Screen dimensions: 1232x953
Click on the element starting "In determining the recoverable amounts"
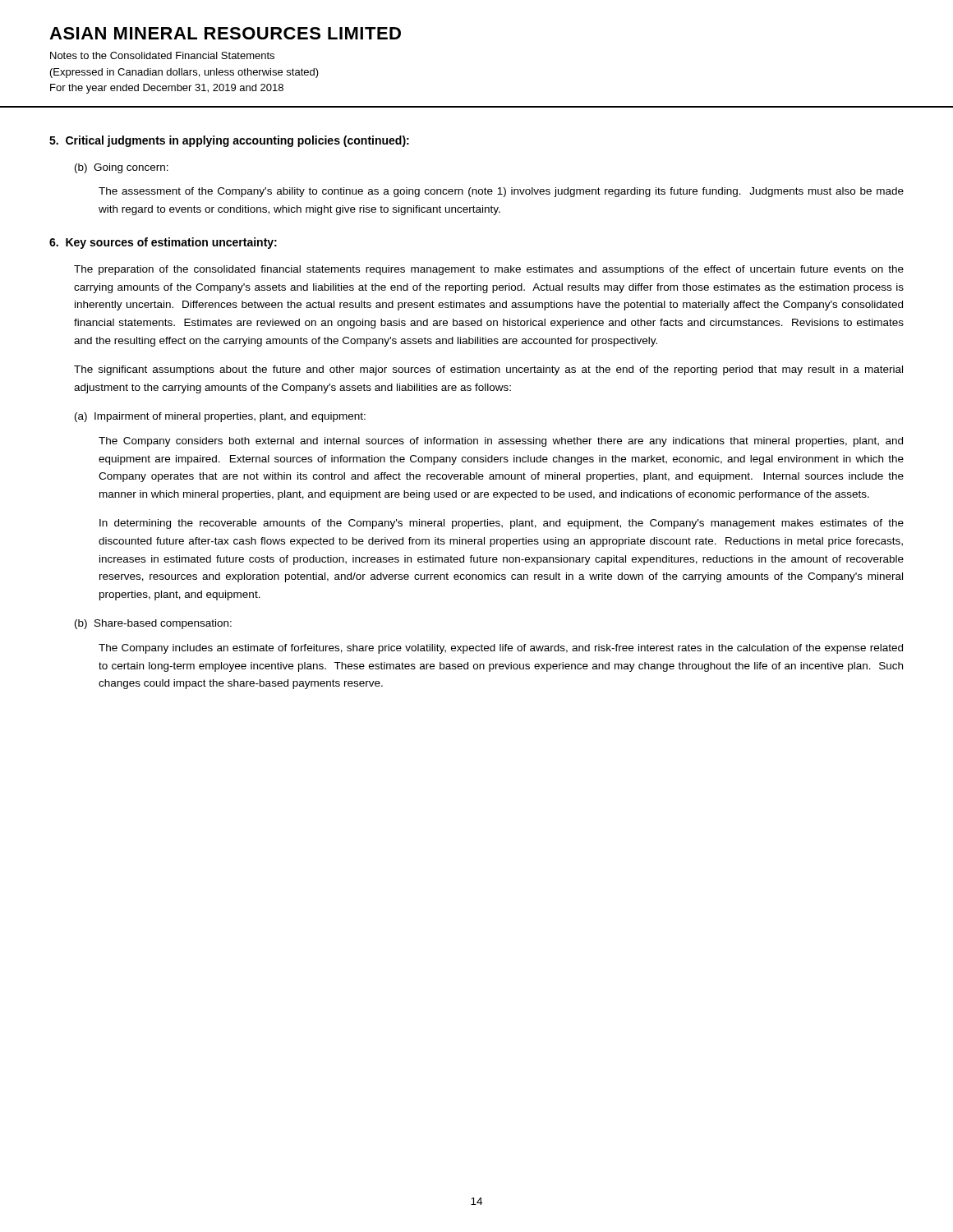501,559
